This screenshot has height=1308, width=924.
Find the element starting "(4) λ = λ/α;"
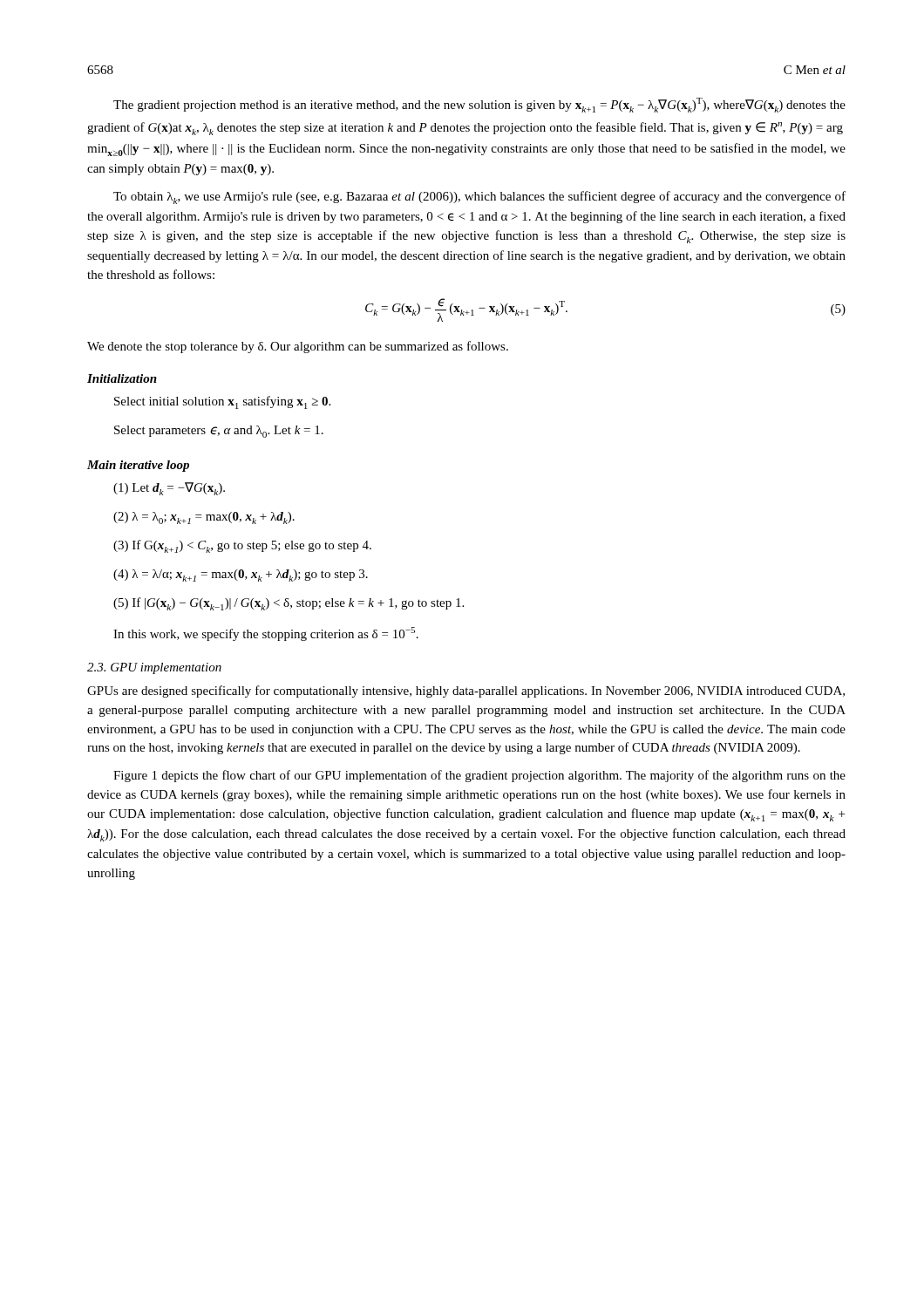point(241,576)
